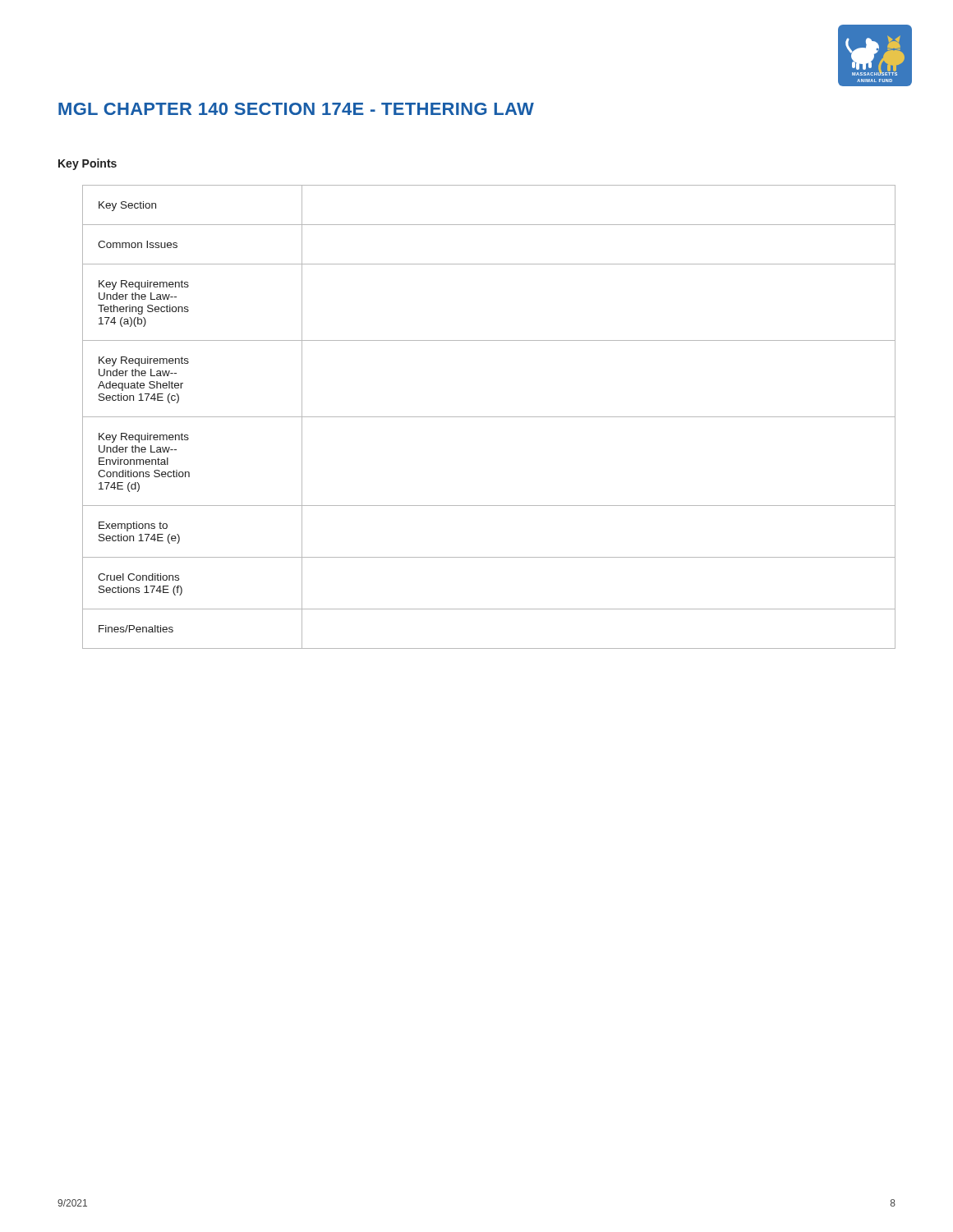Locate the table with the text "Common Issues"
The height and width of the screenshot is (1232, 953).
(x=489, y=417)
